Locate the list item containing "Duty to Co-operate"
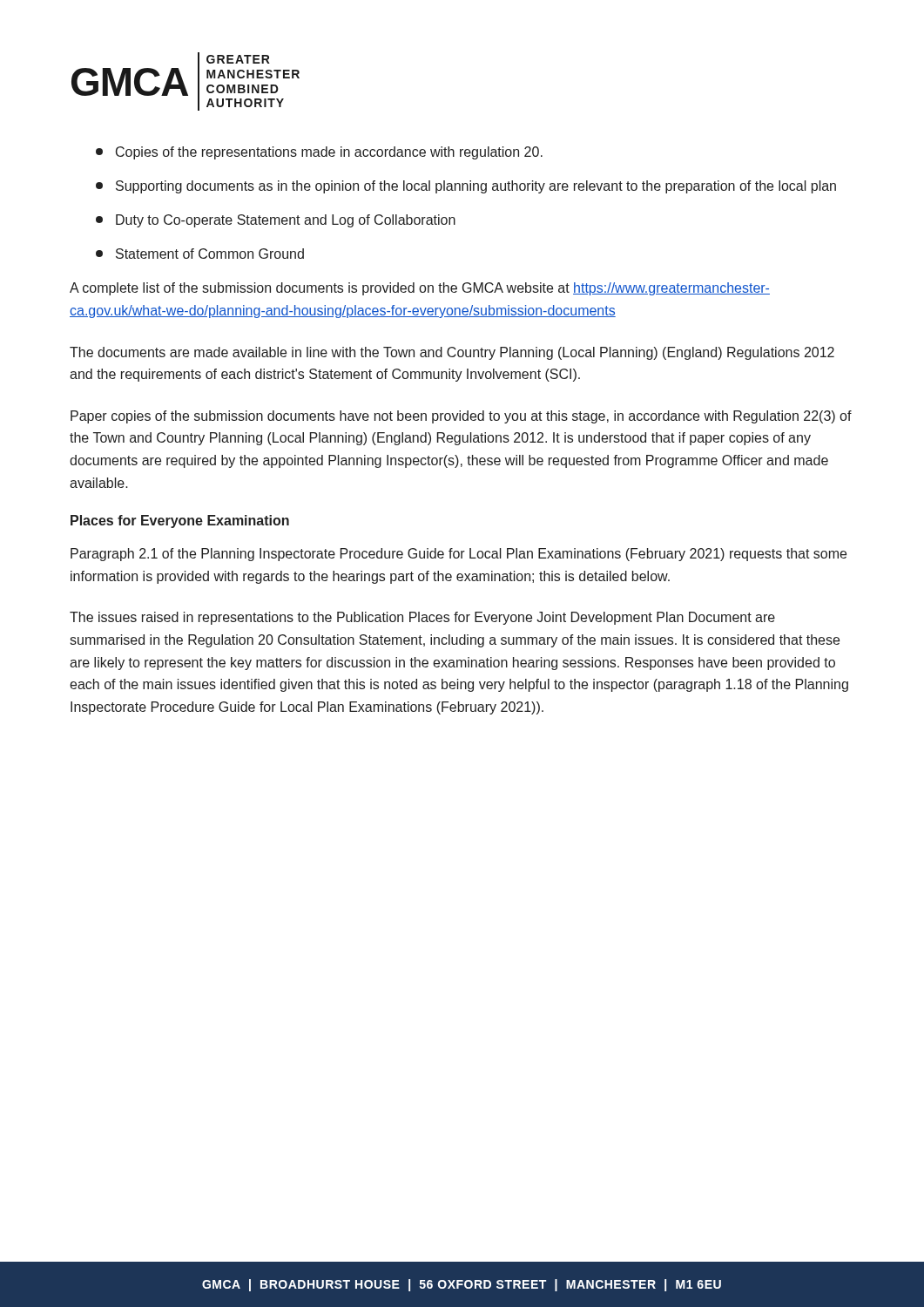The width and height of the screenshot is (924, 1307). 276,221
